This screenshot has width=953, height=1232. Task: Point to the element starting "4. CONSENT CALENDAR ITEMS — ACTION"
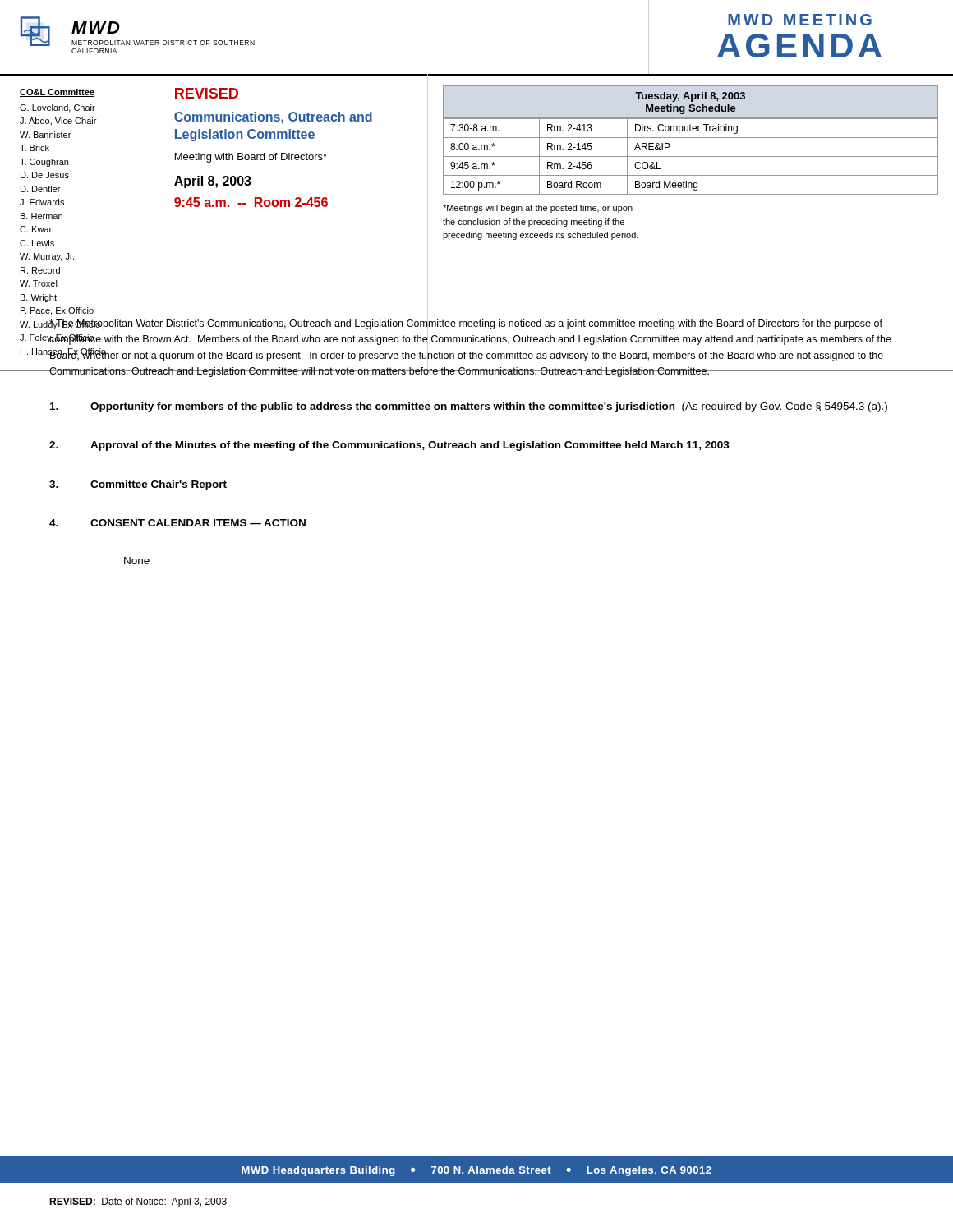pos(178,523)
